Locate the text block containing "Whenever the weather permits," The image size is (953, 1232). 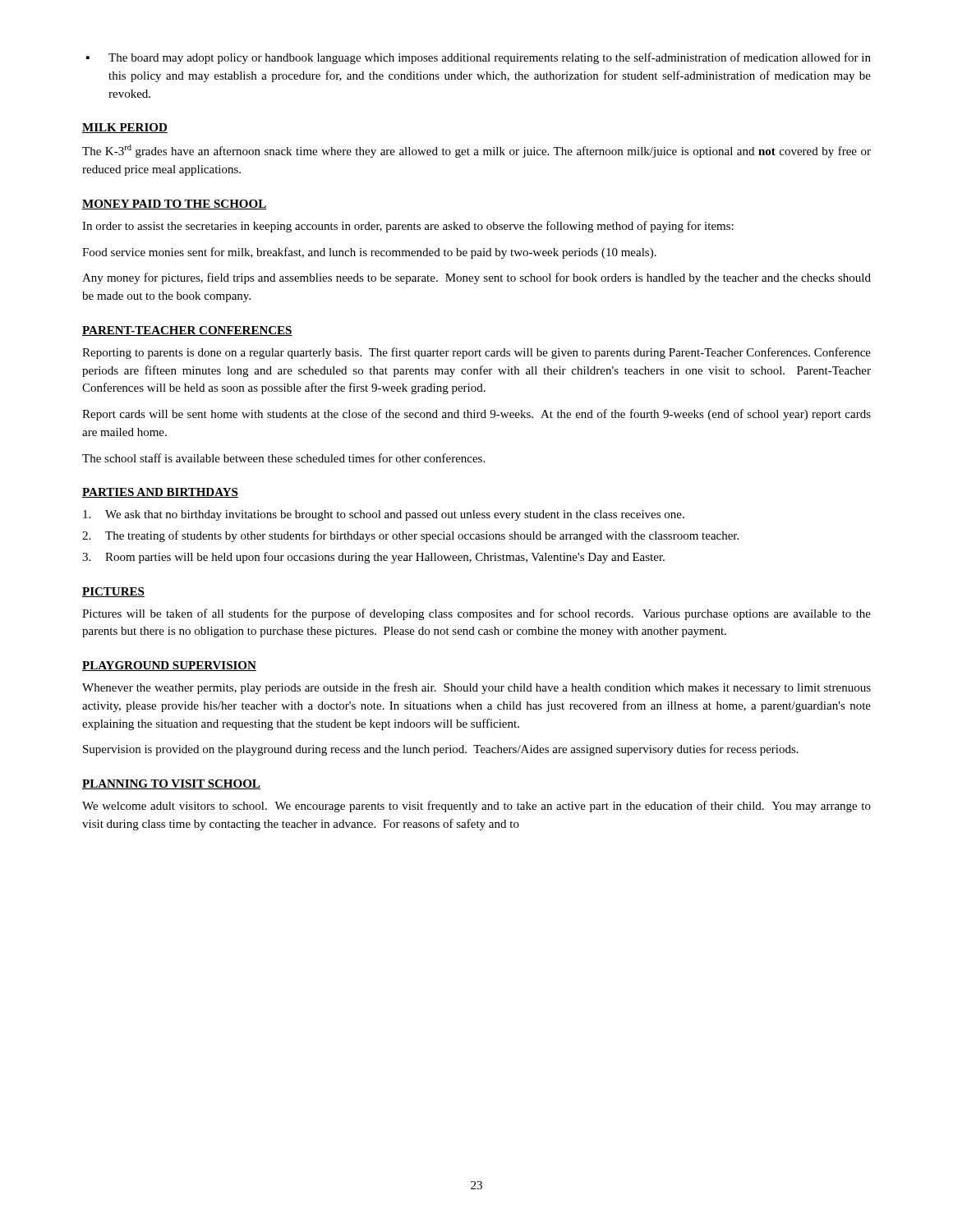476,705
